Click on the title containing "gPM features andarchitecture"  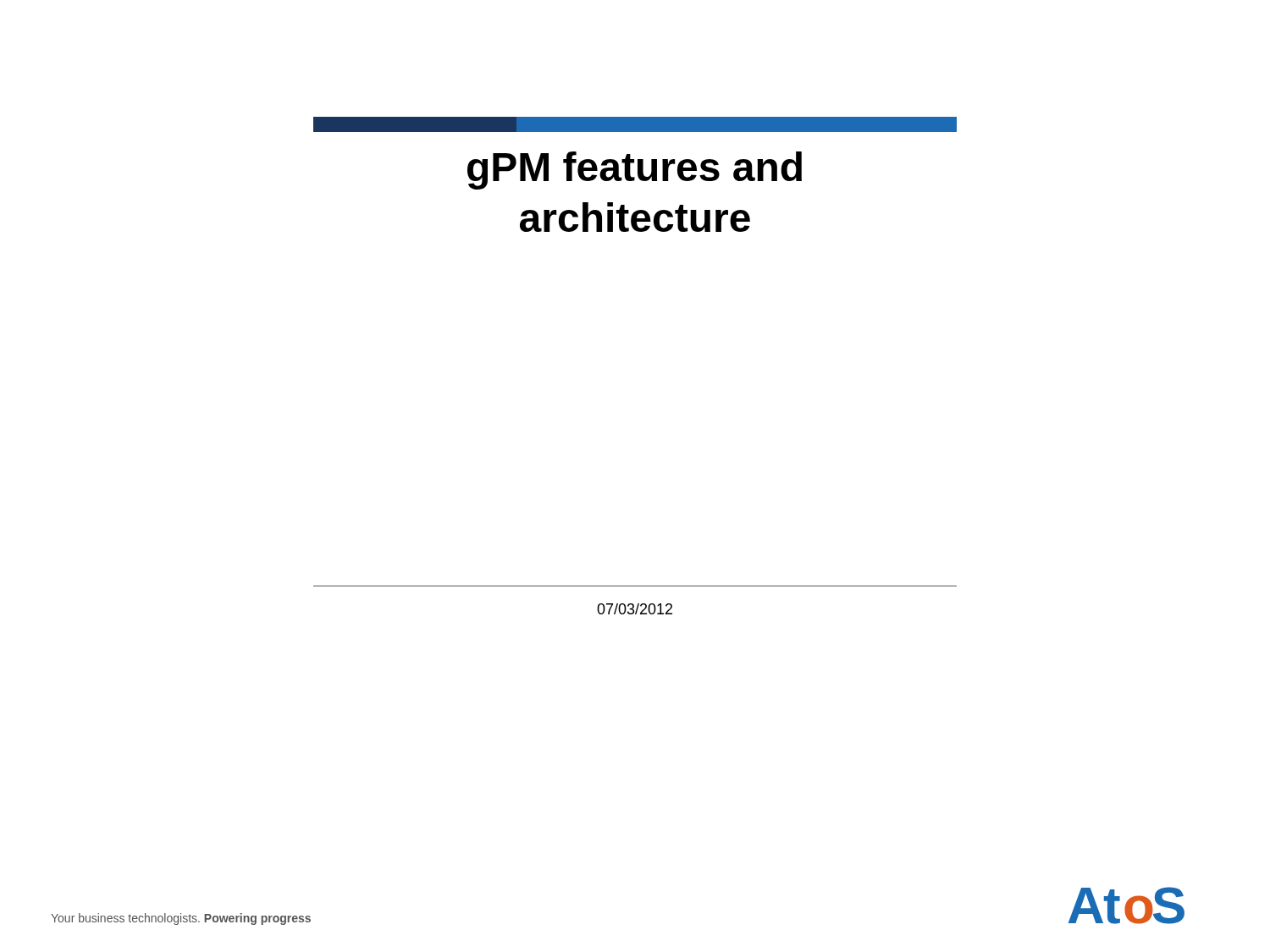coord(635,193)
